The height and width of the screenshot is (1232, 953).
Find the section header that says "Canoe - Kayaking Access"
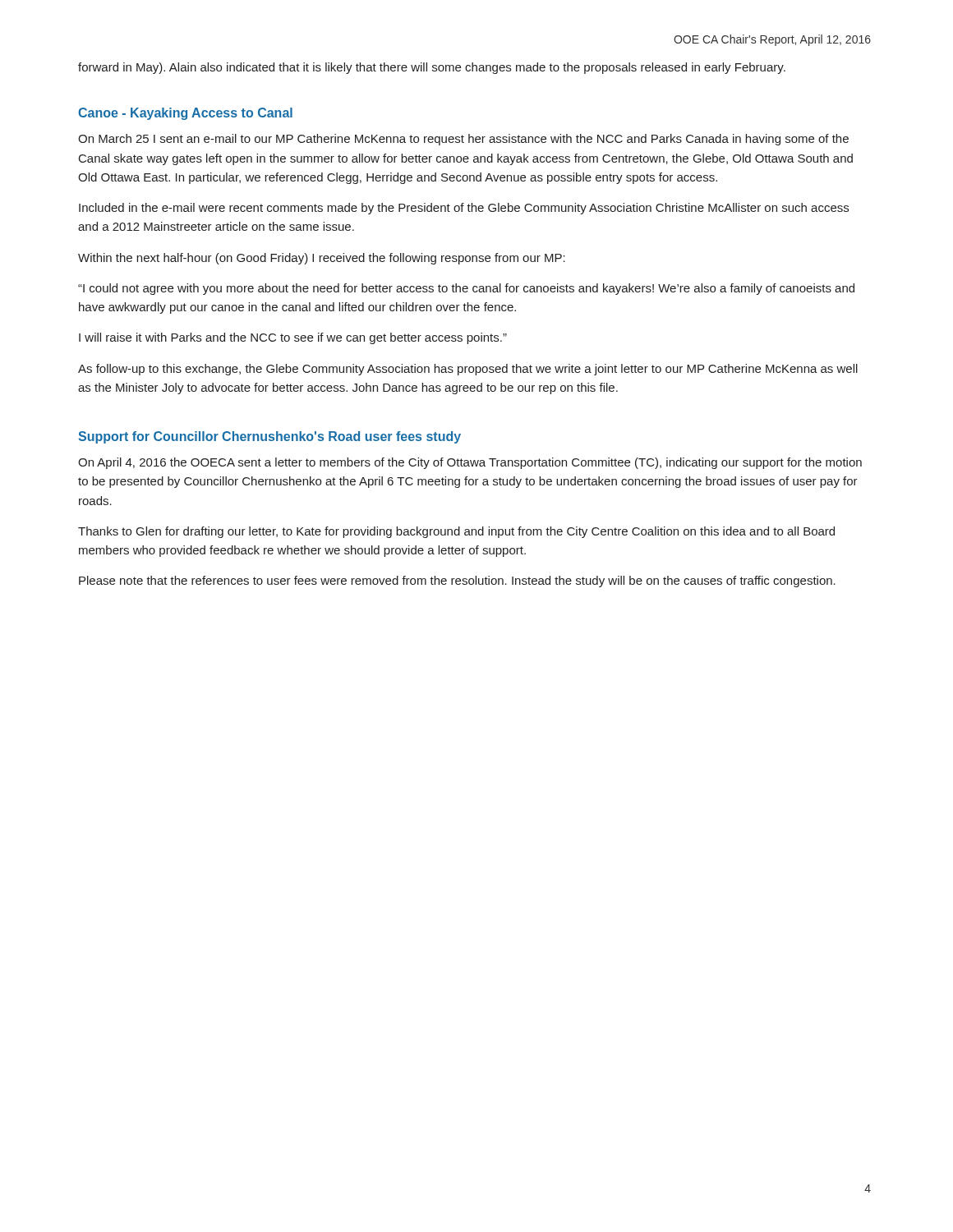tap(186, 113)
